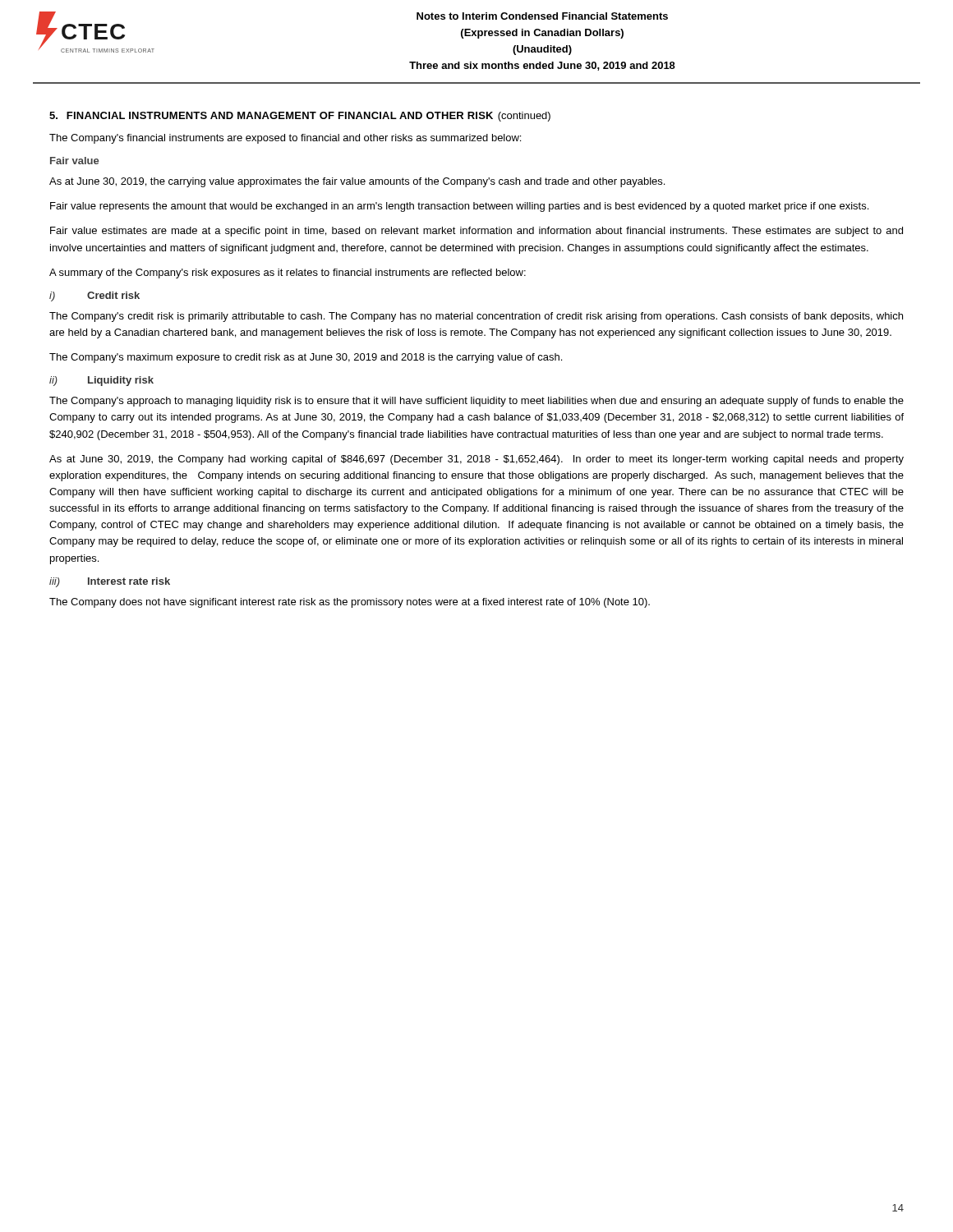Image resolution: width=953 pixels, height=1232 pixels.
Task: Locate the block of text that opens with "The Company's approach to managing liquidity risk is"
Action: click(x=476, y=417)
